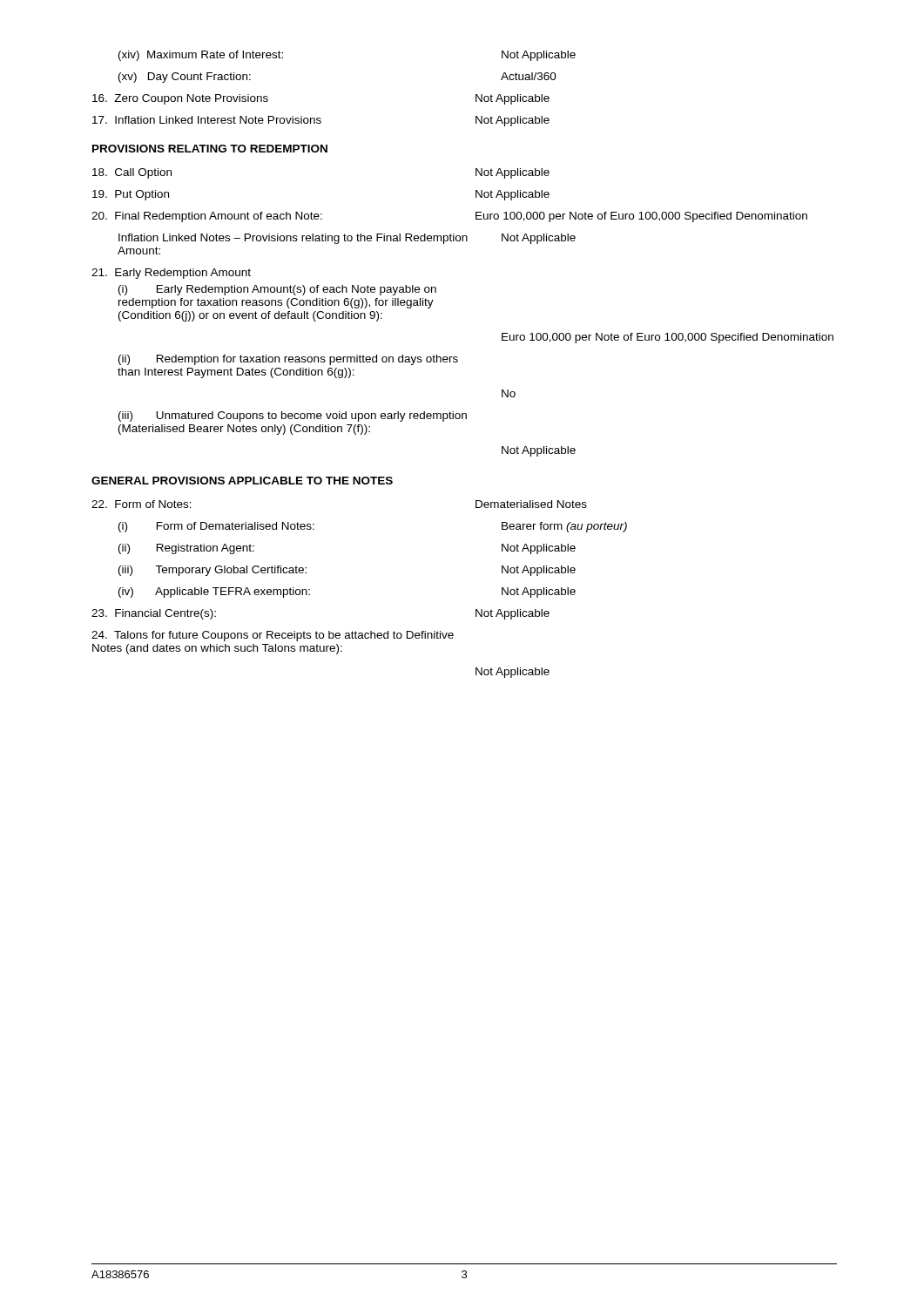Locate the text "(ii) Registration Agent: Not Applicable"

click(x=208, y=550)
